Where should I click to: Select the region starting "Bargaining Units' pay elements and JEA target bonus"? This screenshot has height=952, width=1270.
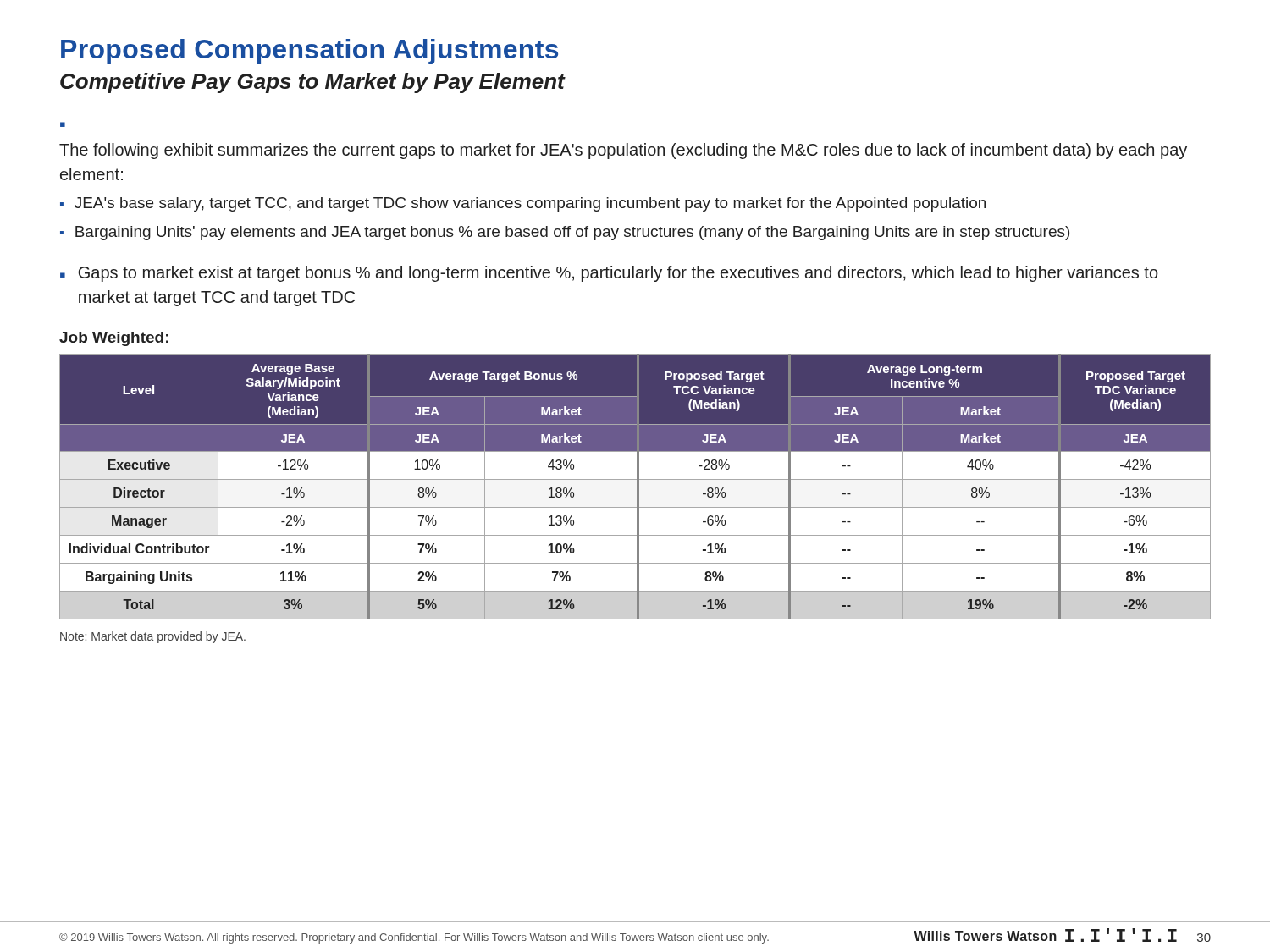(572, 232)
